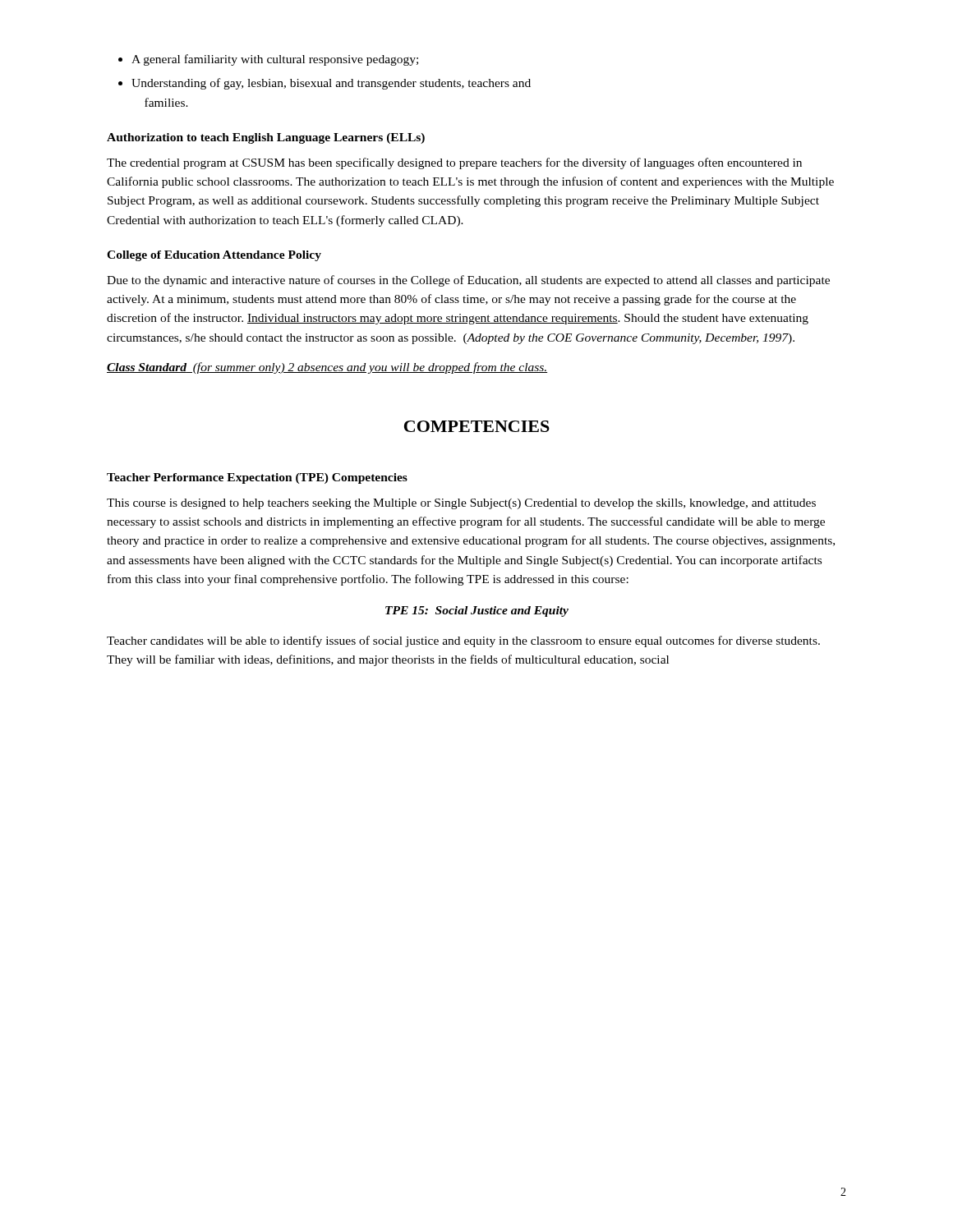Locate the list item containing "Understanding of gay, lesbian,"
Screen dimensions: 1232x953
331,92
